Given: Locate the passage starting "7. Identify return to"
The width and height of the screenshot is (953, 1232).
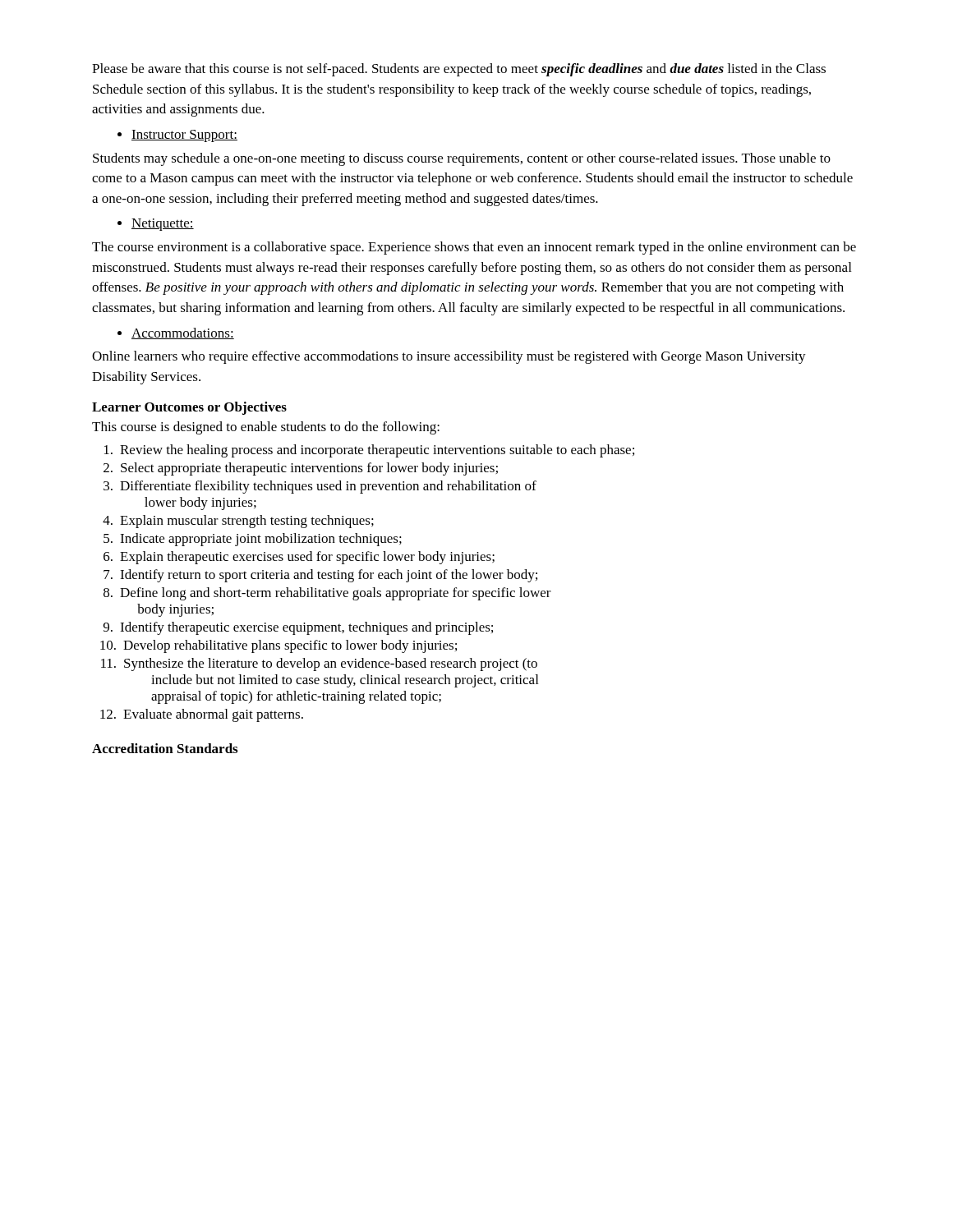Looking at the screenshot, I should click(315, 575).
